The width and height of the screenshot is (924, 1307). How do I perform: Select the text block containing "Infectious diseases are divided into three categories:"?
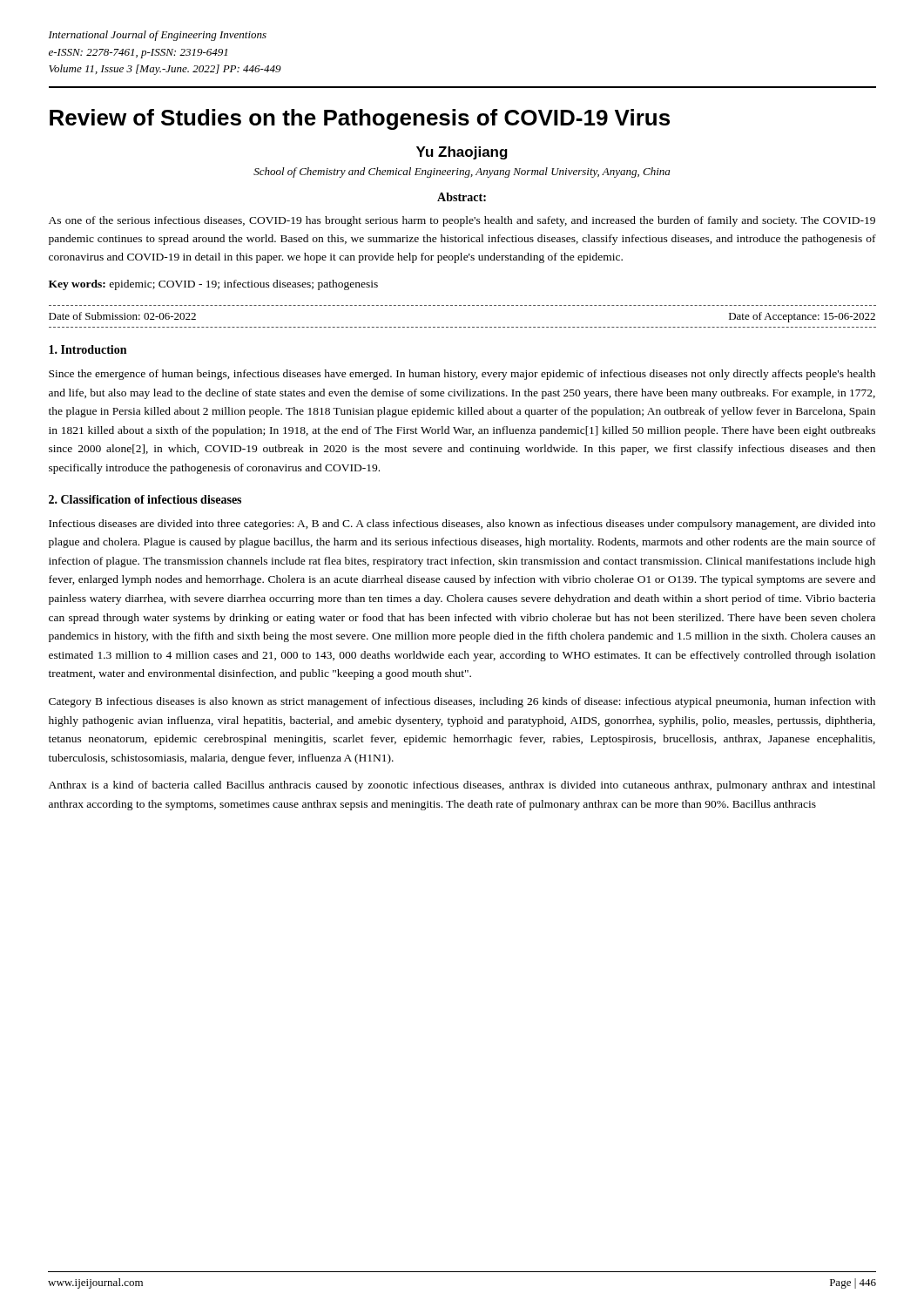tap(462, 598)
